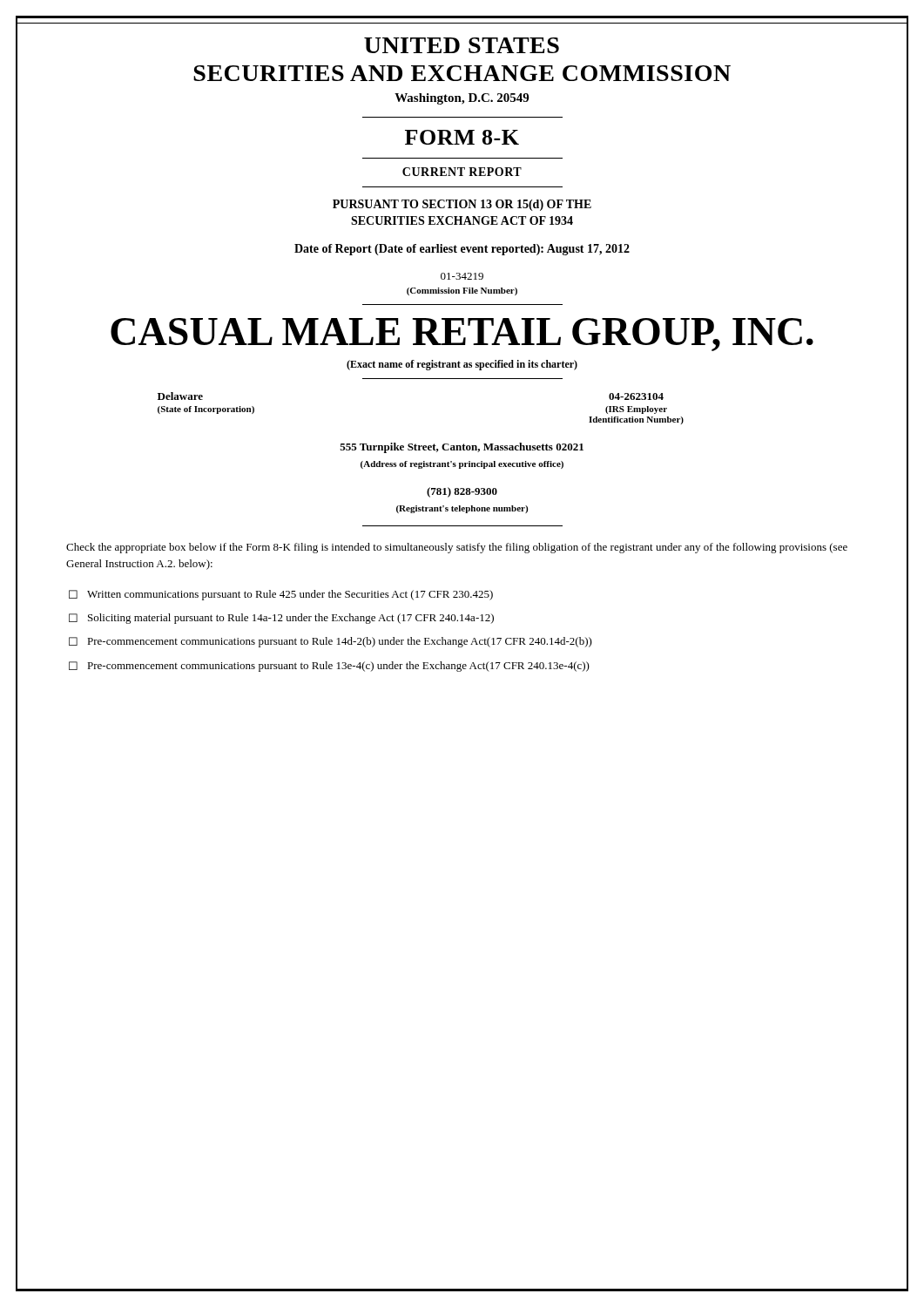Select the passage starting "CASUAL MALE RETAIL GROUP, INC."
Viewport: 924px width, 1307px height.
pos(462,333)
